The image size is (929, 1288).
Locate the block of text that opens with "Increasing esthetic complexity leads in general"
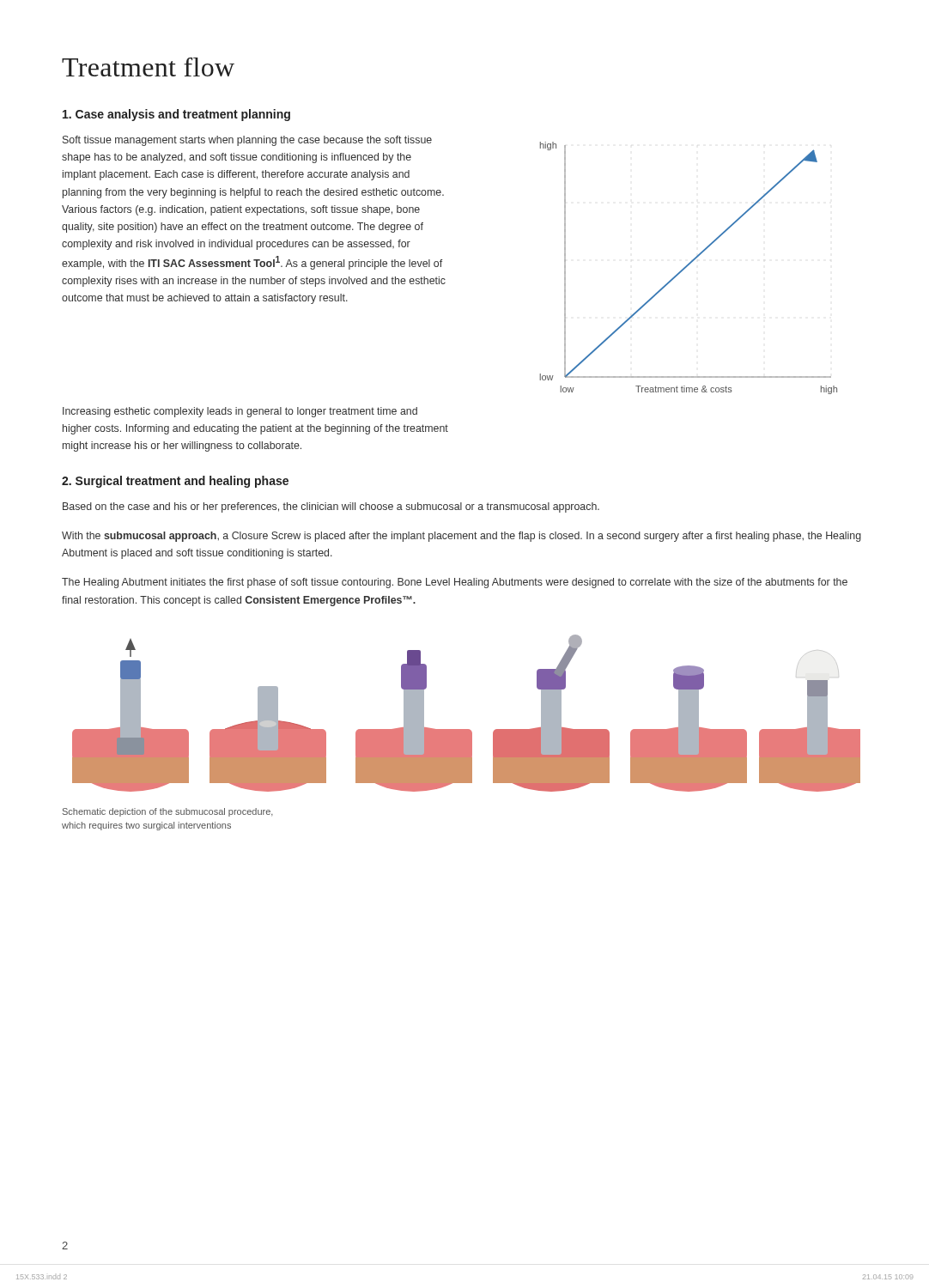(x=255, y=429)
